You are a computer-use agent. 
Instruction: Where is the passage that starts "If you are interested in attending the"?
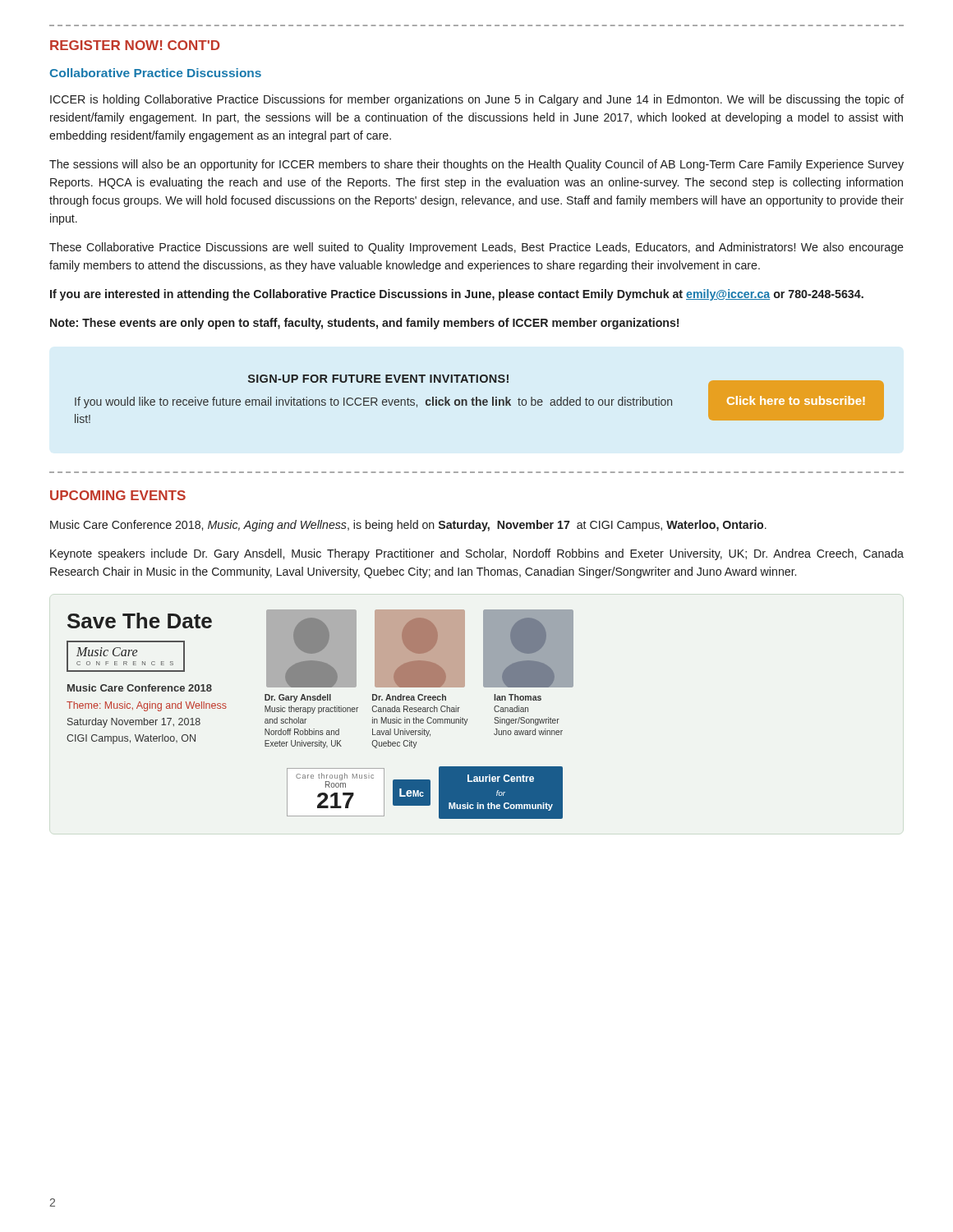457,294
